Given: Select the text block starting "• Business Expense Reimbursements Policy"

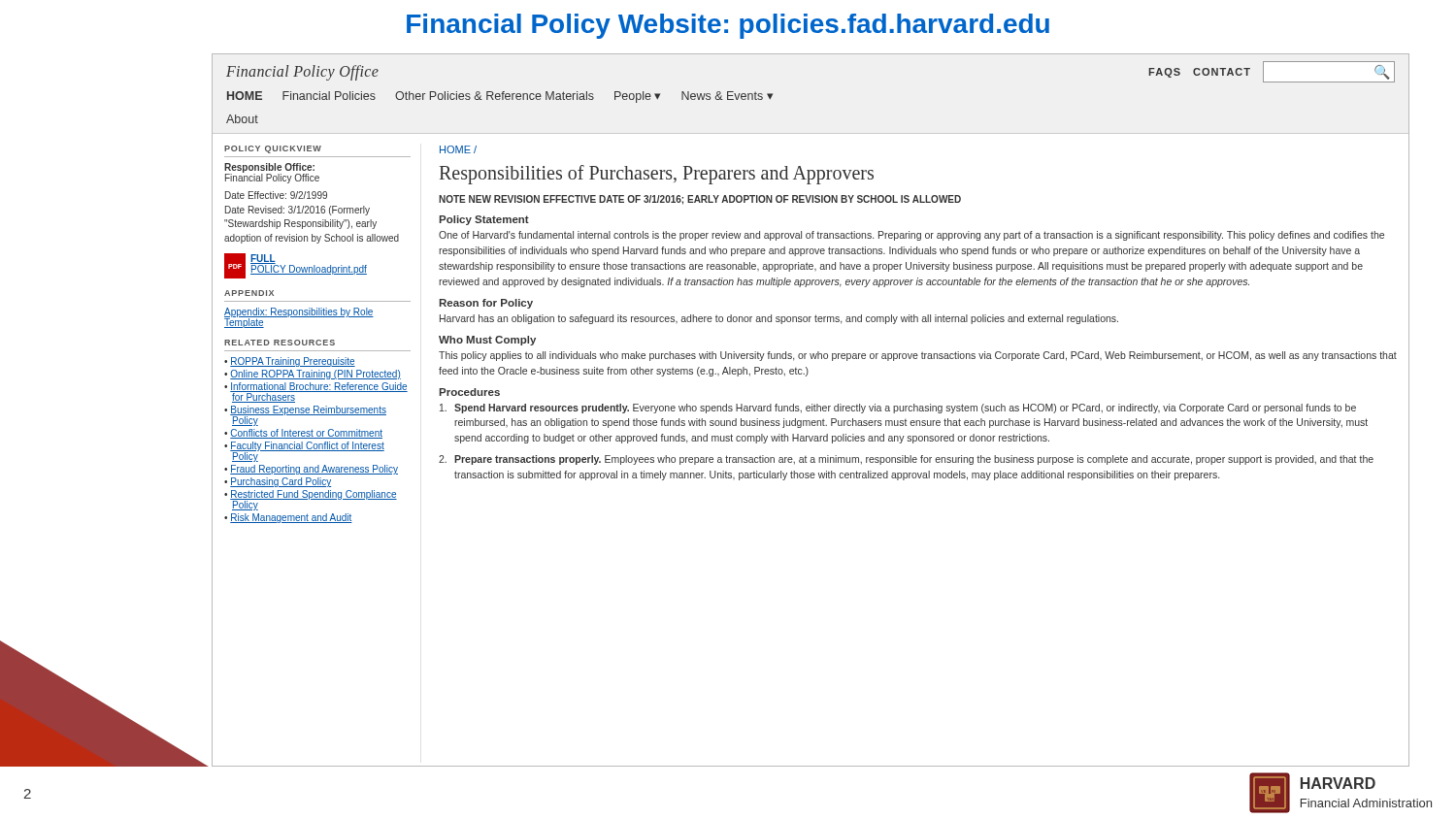Looking at the screenshot, I should click(305, 415).
